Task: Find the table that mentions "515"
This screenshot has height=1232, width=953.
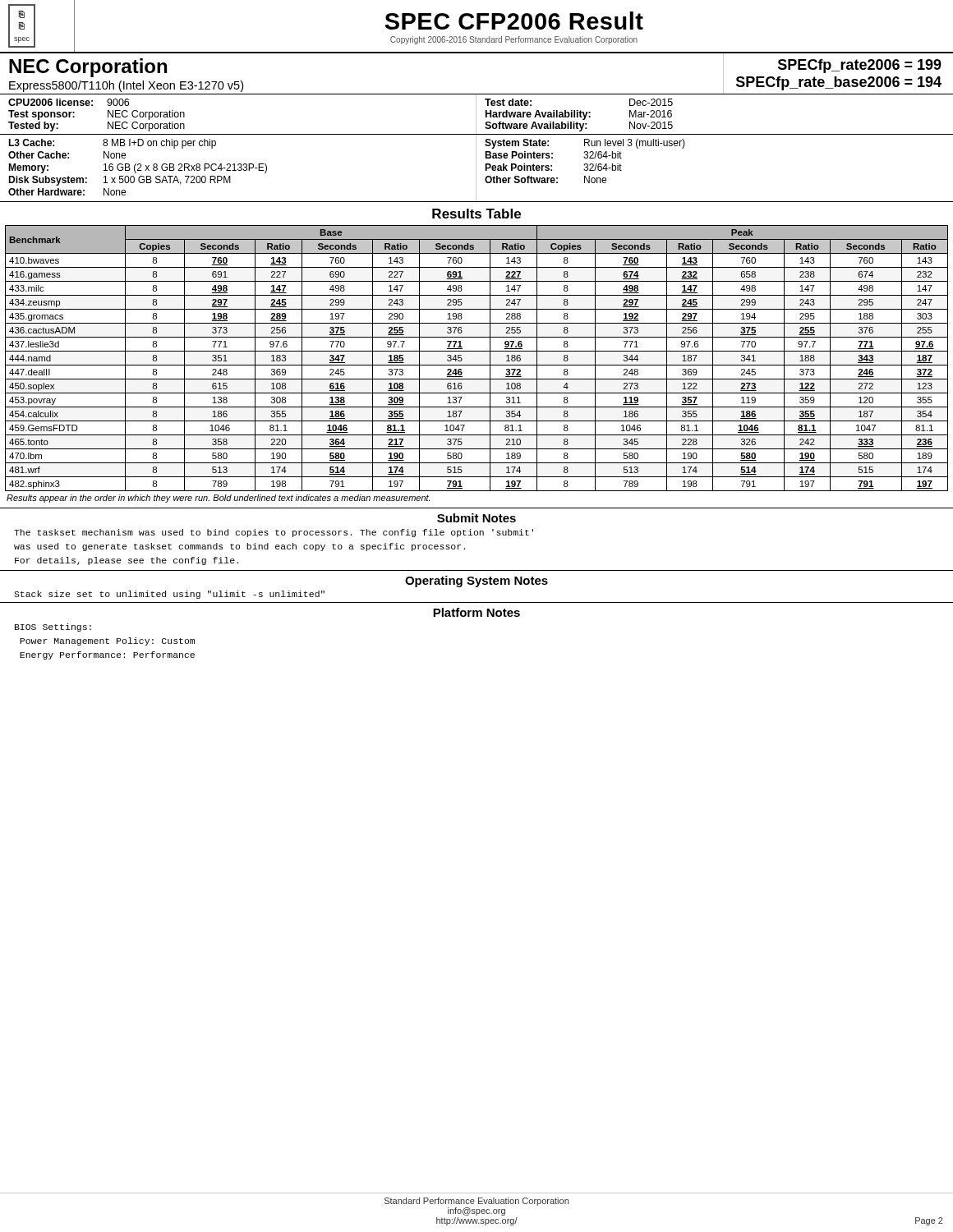Action: pyautogui.click(x=476, y=358)
